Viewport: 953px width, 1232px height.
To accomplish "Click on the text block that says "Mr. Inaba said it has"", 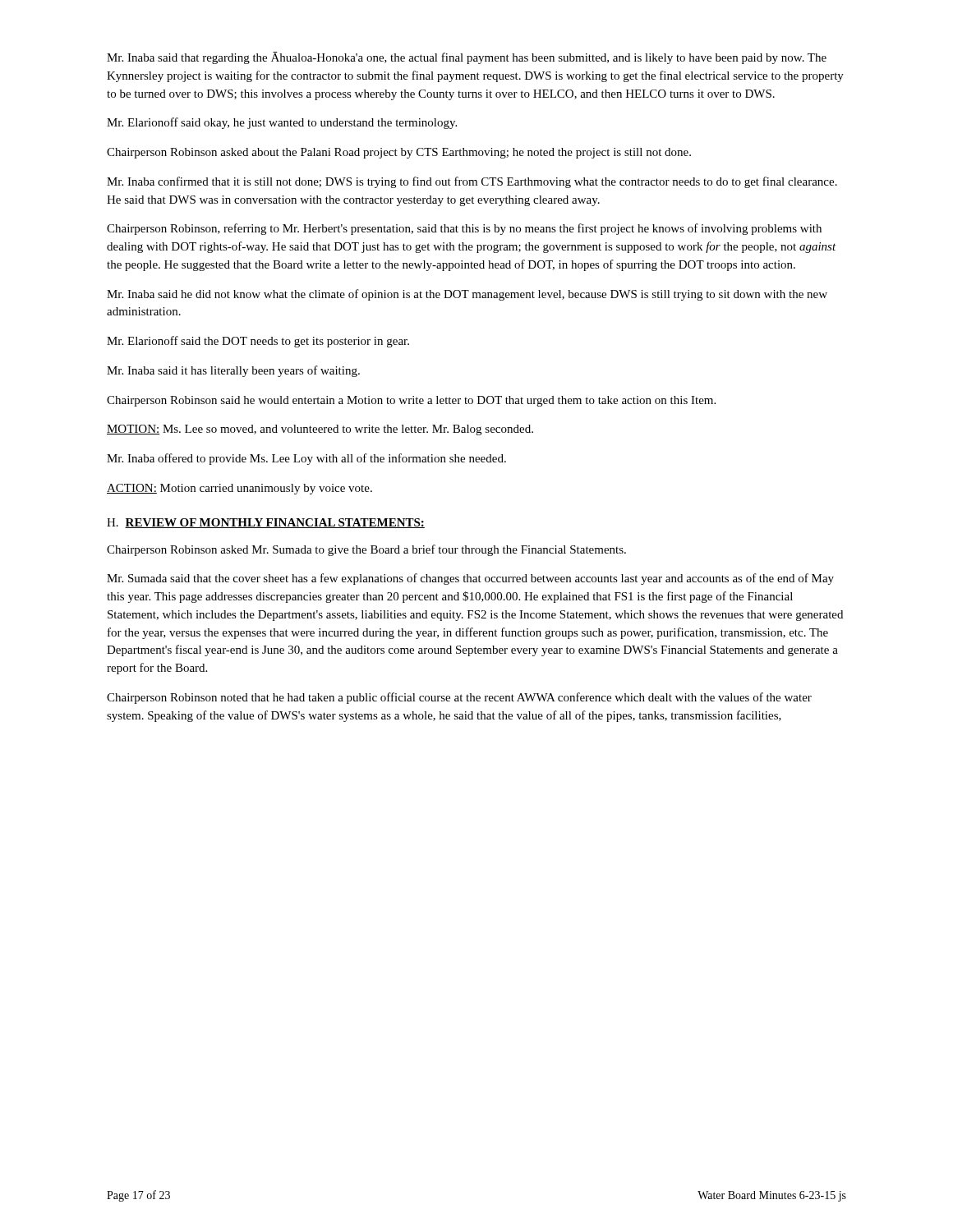I will [234, 370].
